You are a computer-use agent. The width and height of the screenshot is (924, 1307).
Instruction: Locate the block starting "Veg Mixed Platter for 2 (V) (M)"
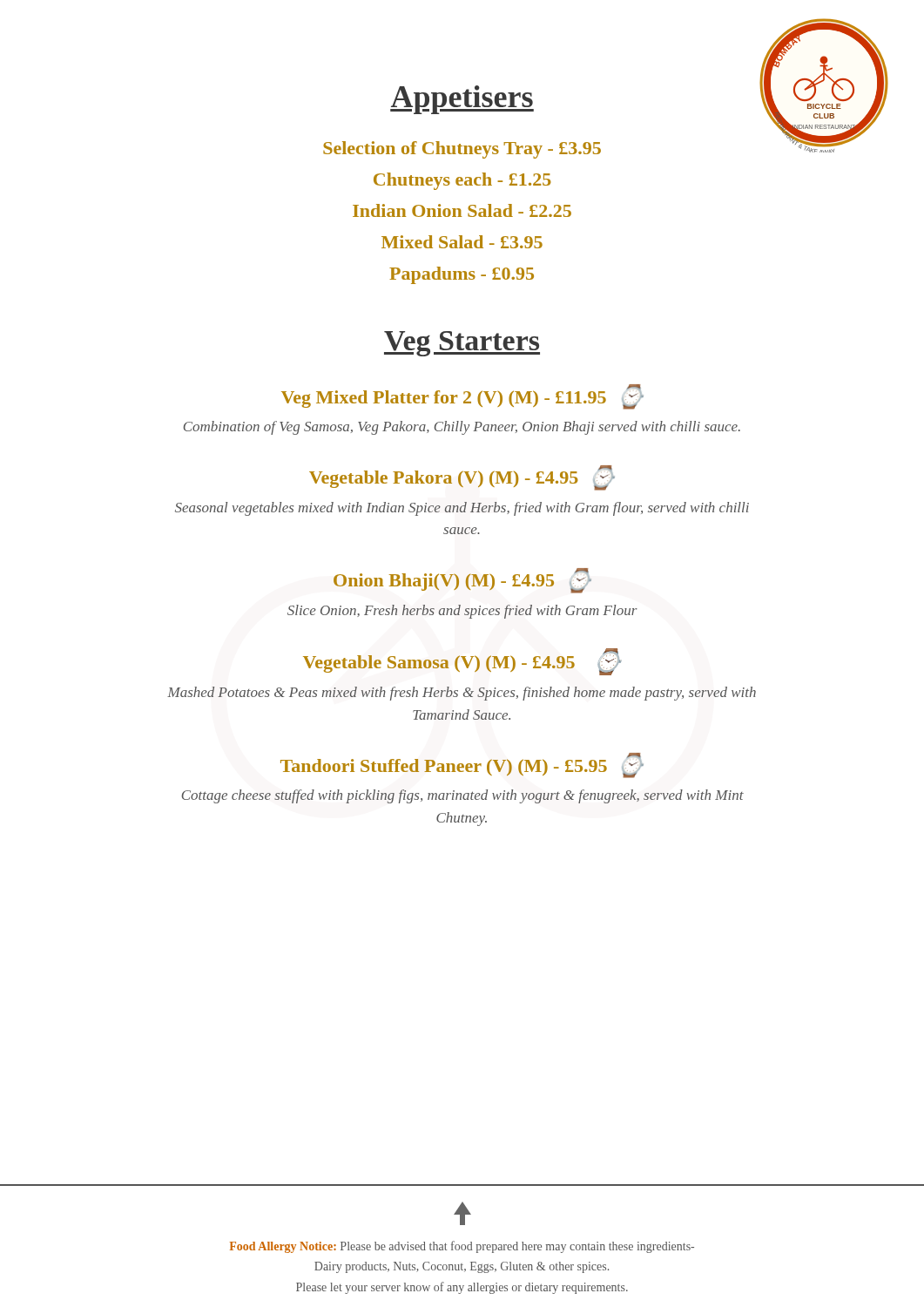[444, 396]
